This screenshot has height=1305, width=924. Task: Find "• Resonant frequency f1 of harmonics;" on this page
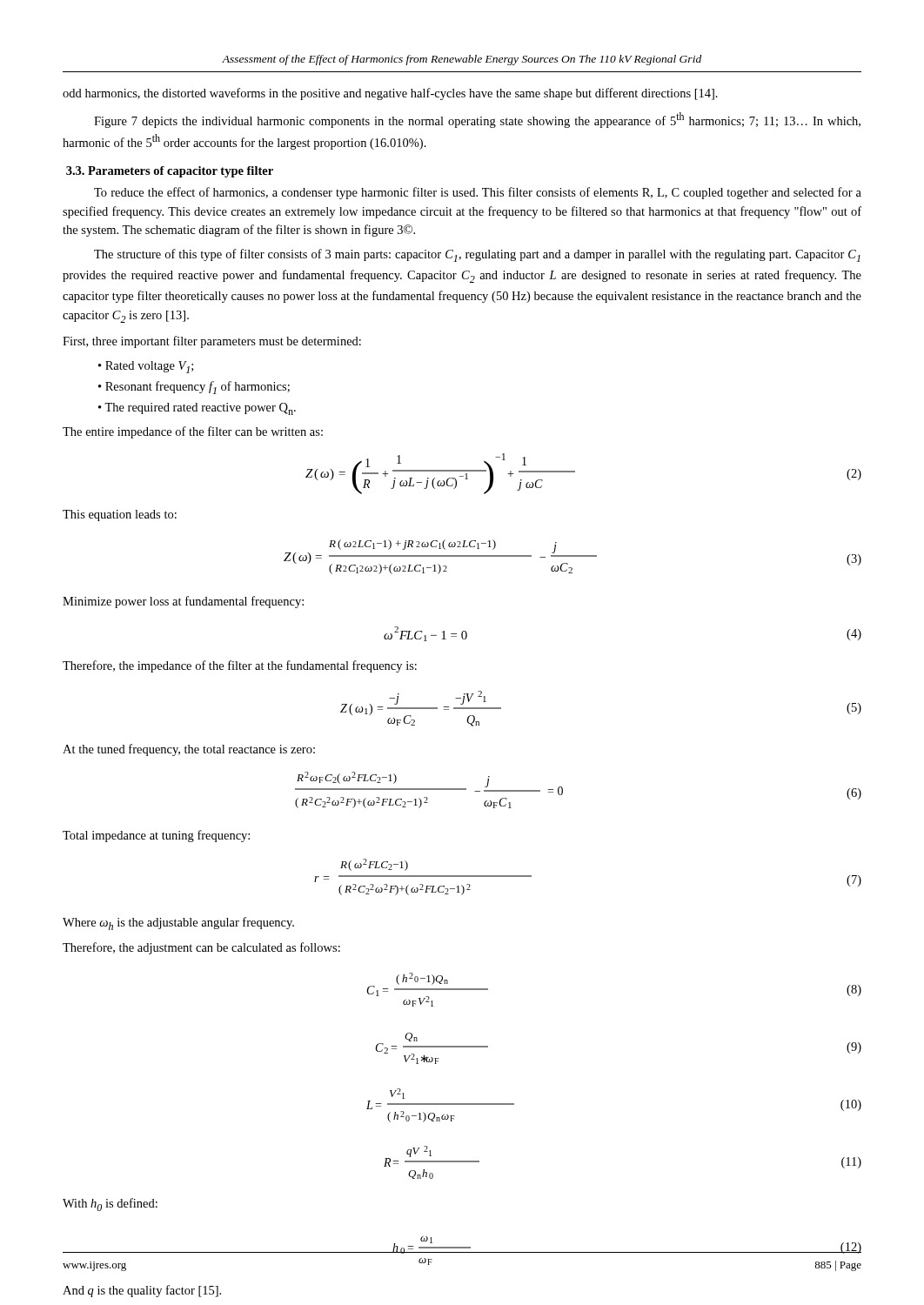[x=194, y=388]
